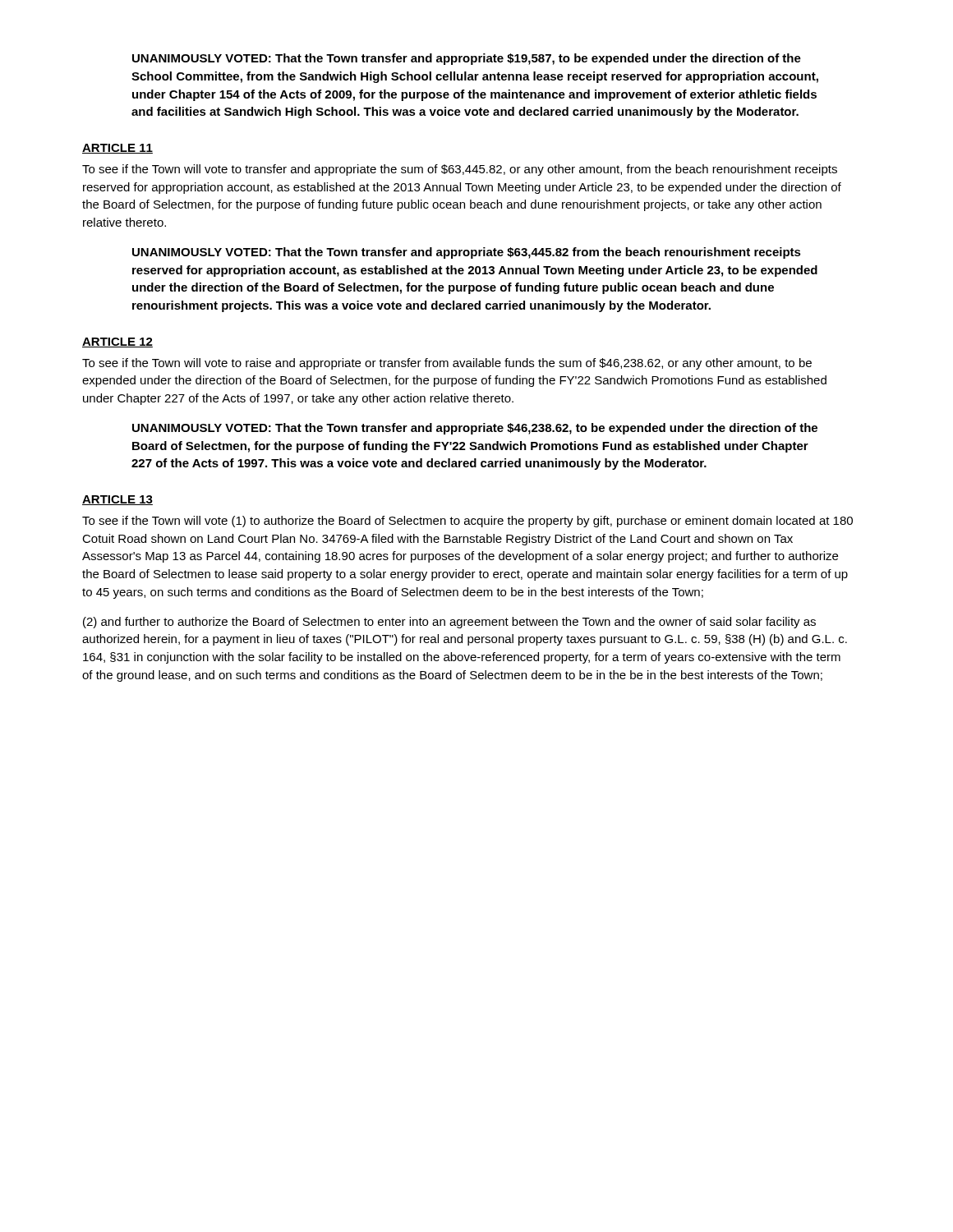This screenshot has height=1232, width=953.
Task: Where does it say "ARTICLE 13"?
Action: coord(117,500)
